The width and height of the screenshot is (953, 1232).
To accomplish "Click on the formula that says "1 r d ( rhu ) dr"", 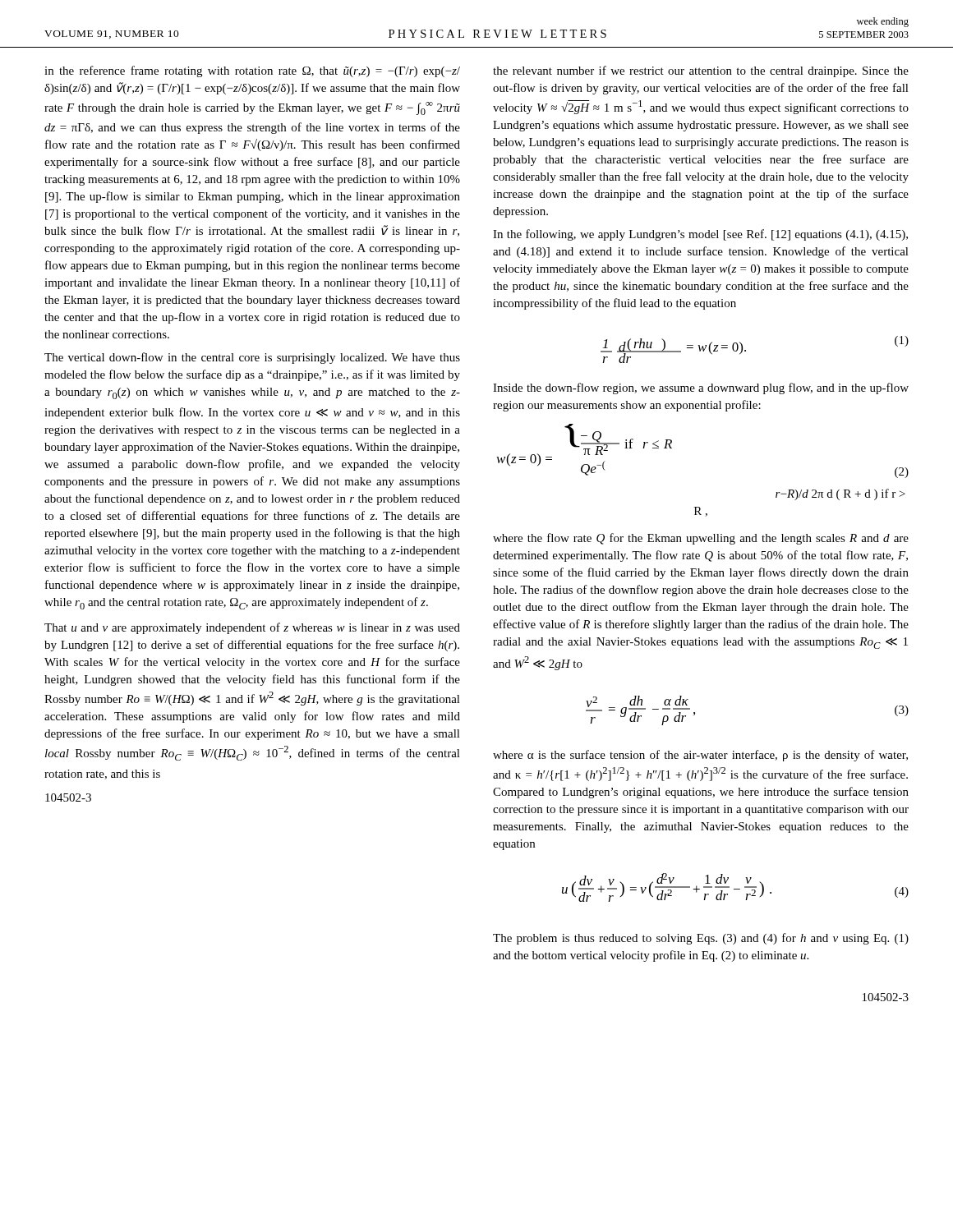I will pos(701,345).
